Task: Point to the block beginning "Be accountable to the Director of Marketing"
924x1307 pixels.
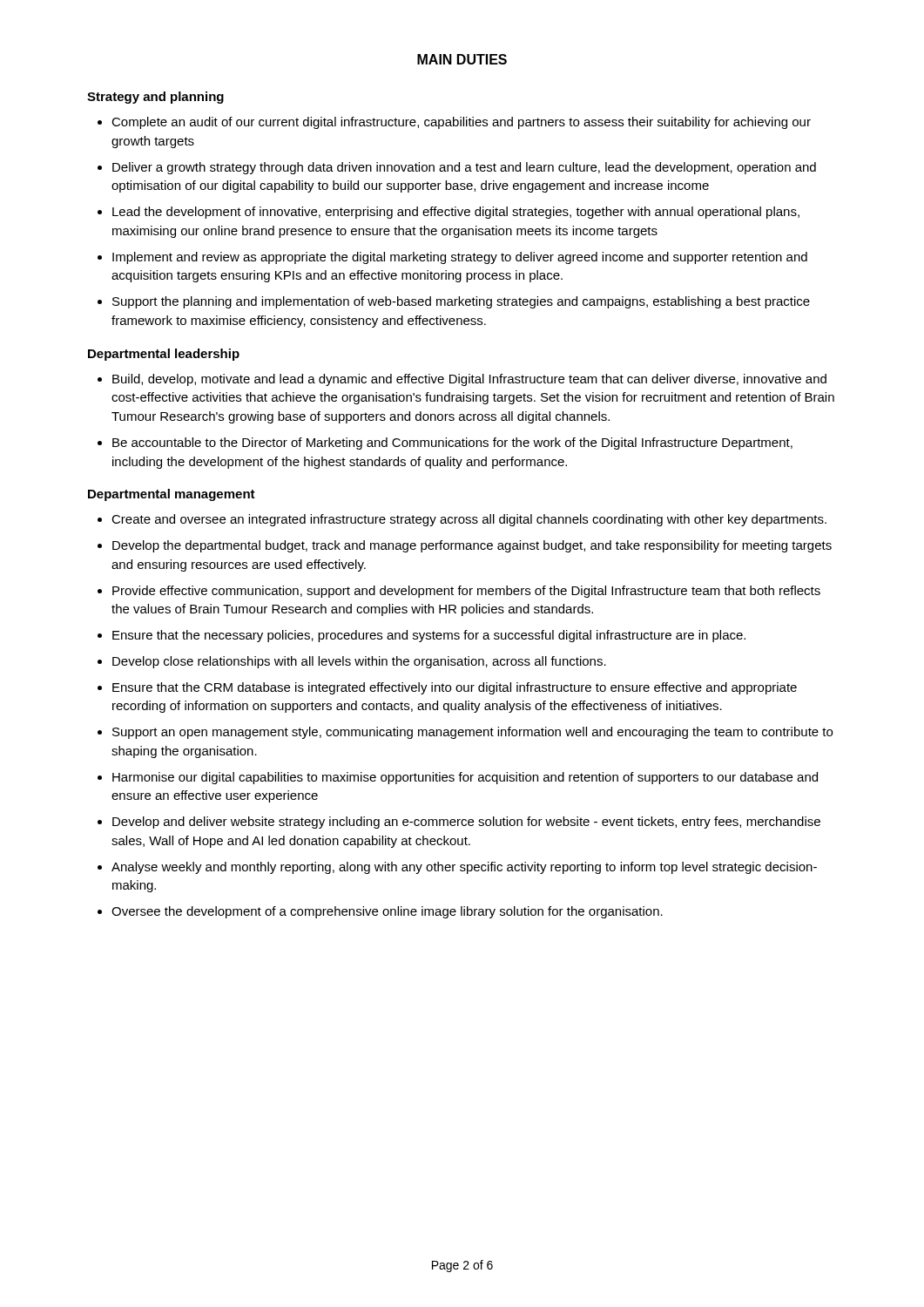Action: pos(452,451)
